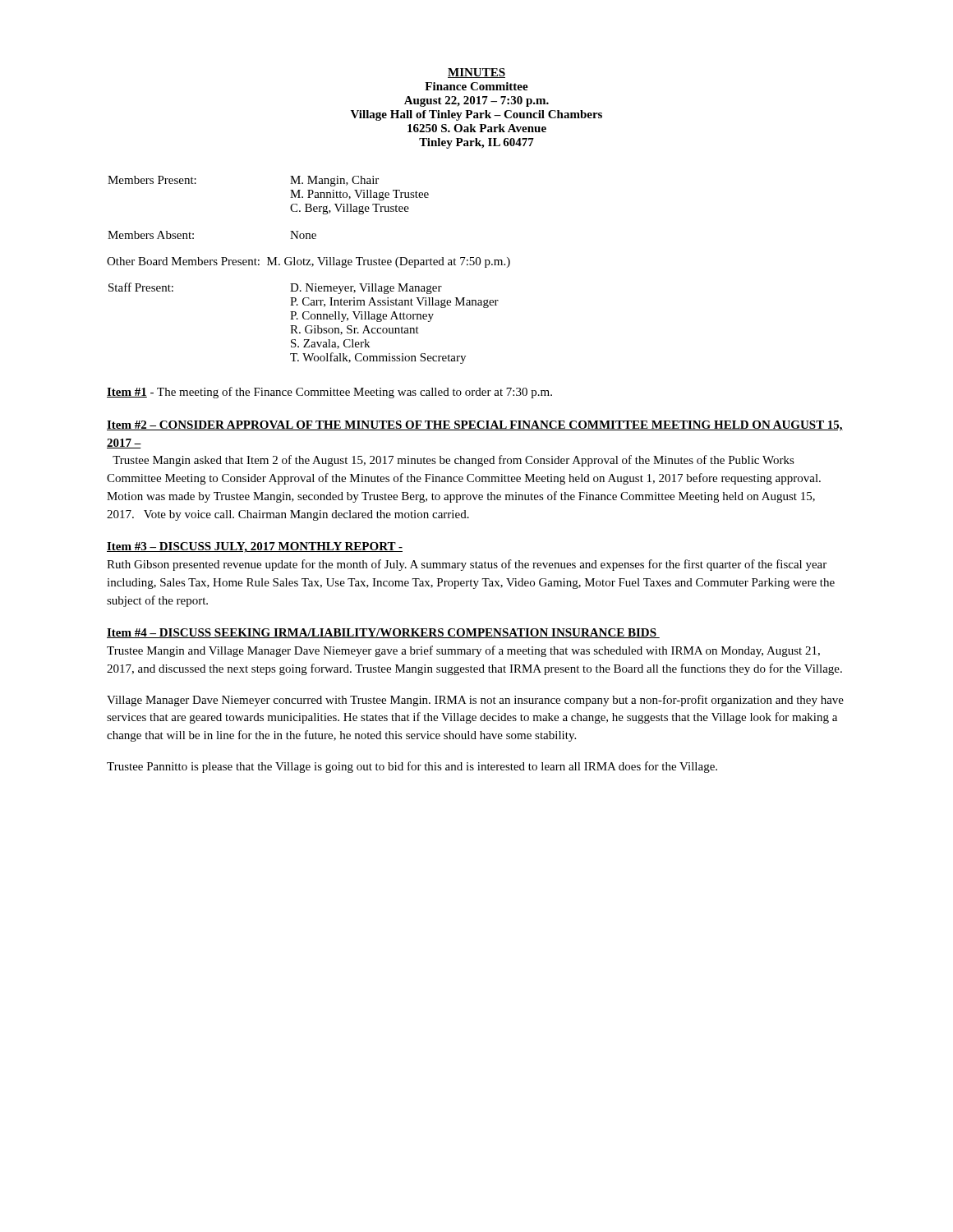Click the passage that begins "Other Board Members Present:"
The width and height of the screenshot is (953, 1232).
click(x=309, y=261)
